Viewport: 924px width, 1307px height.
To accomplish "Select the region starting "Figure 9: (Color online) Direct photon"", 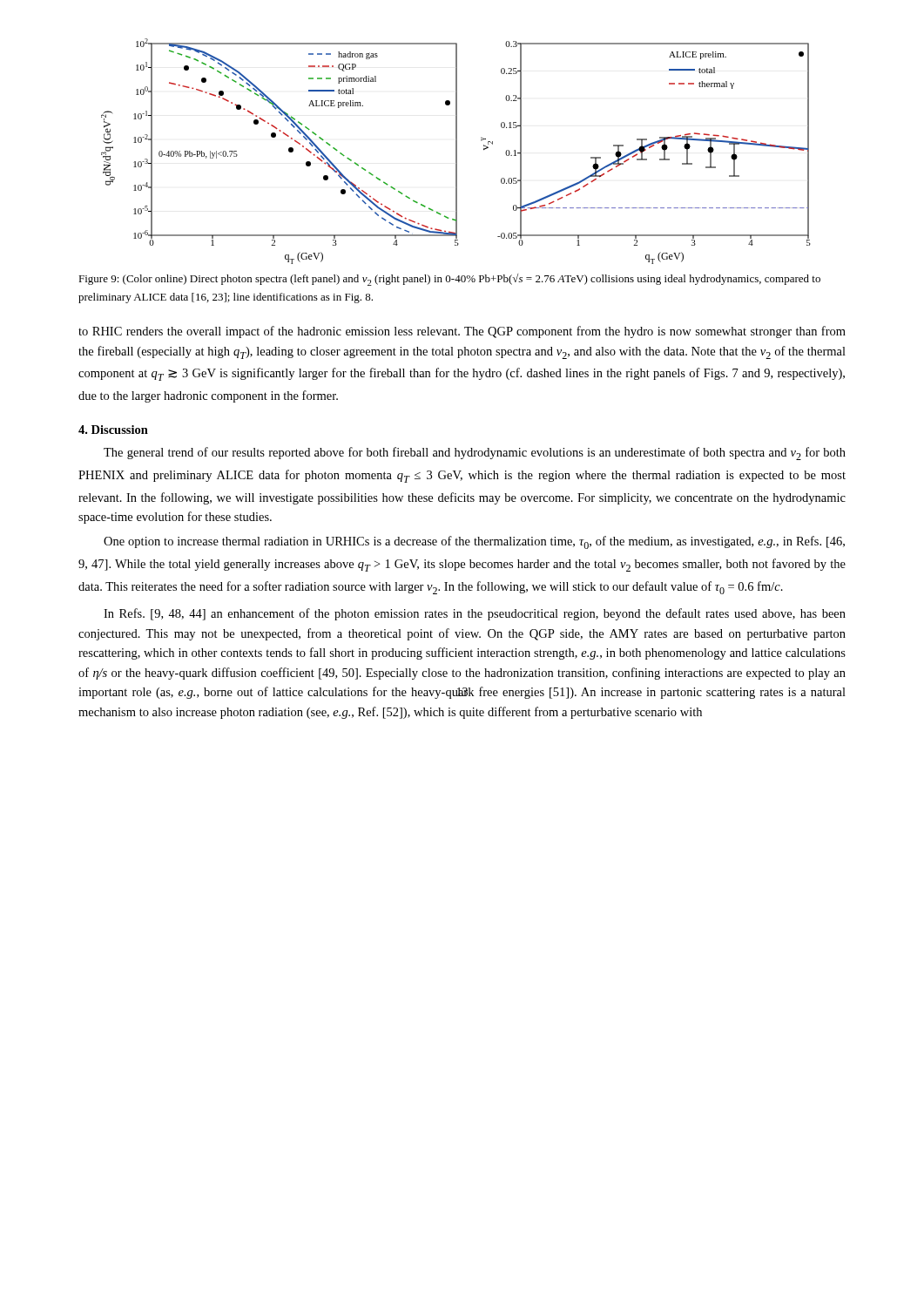I will coord(450,288).
